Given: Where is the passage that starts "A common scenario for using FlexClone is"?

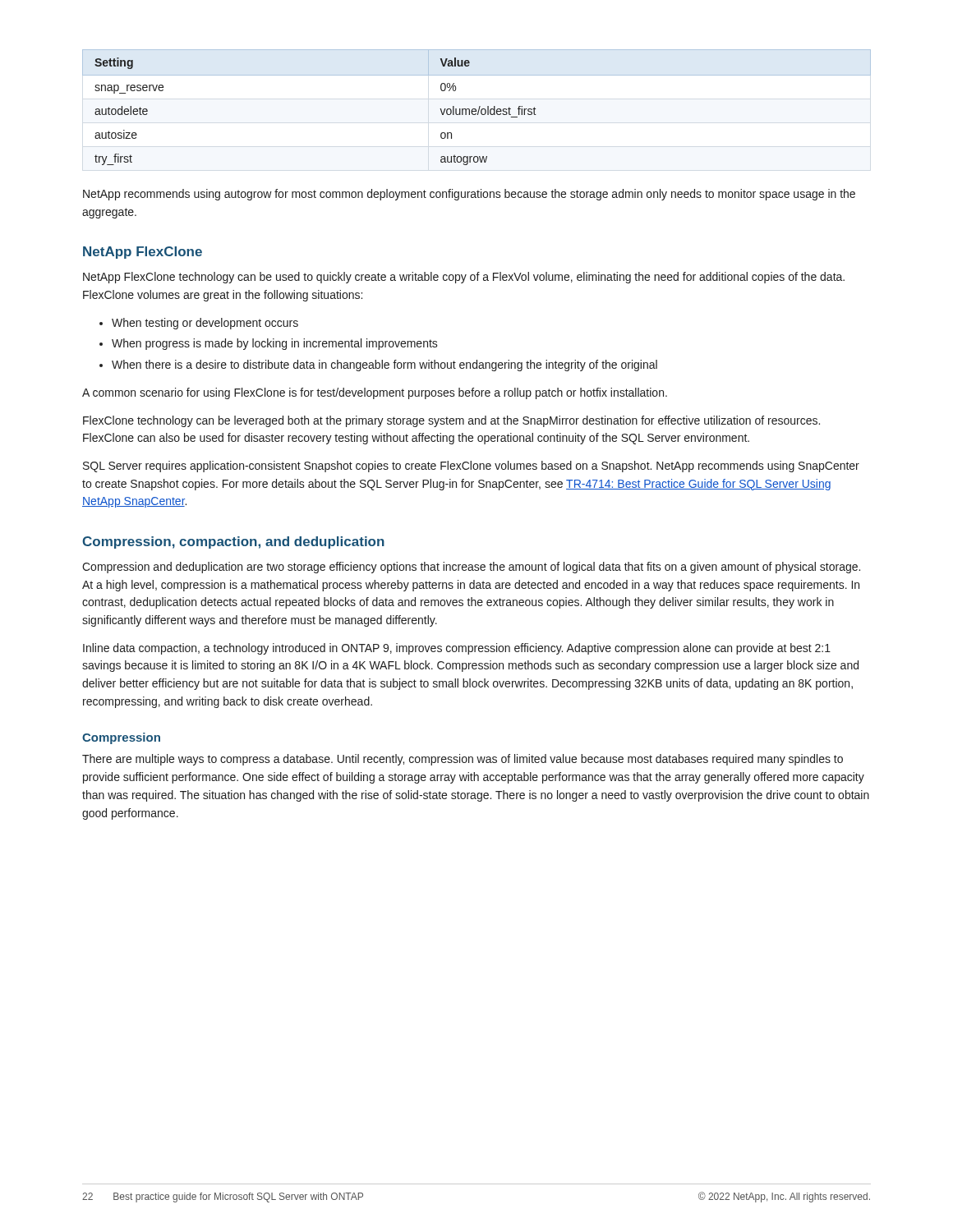Looking at the screenshot, I should point(375,392).
